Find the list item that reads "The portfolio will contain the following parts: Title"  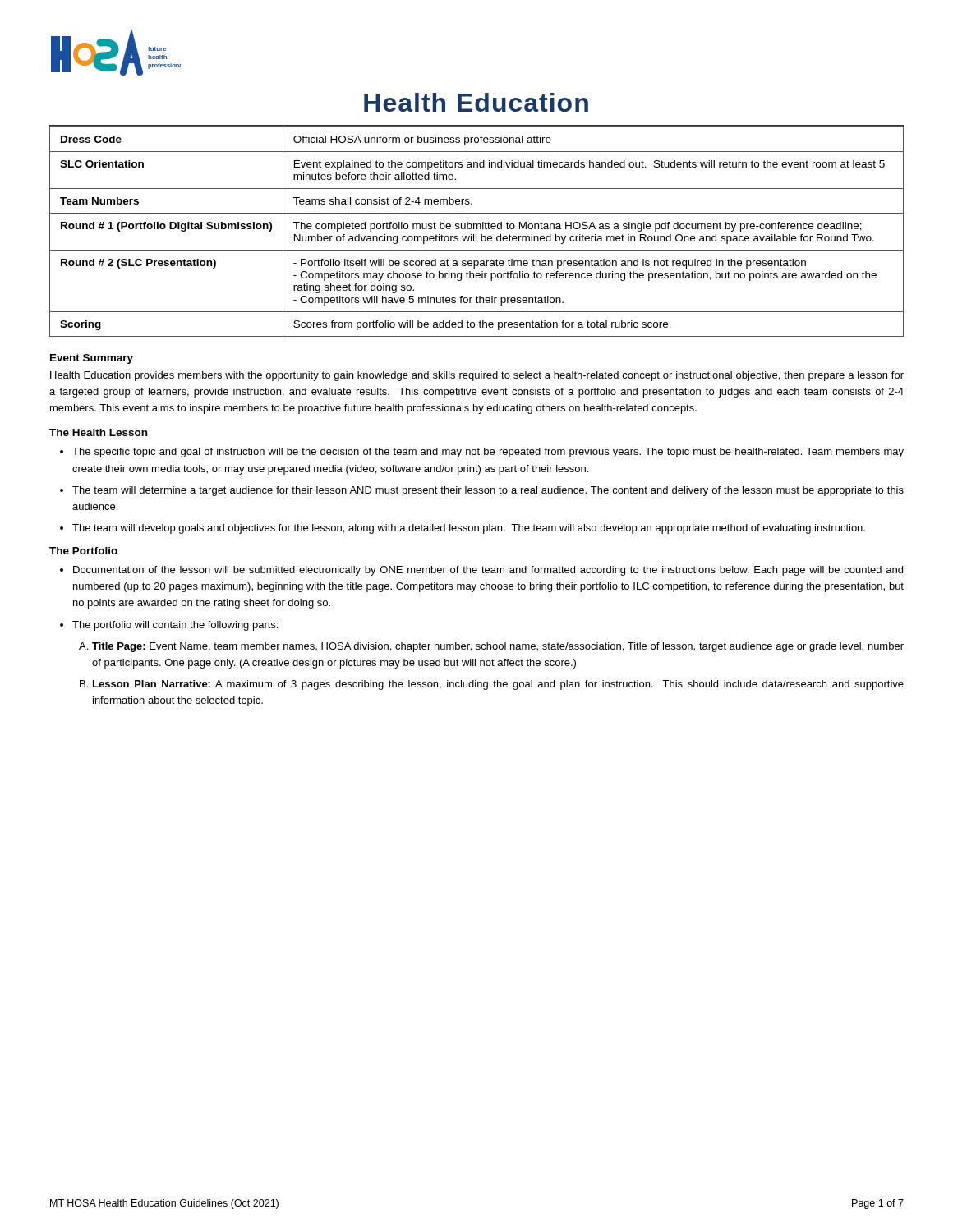pyautogui.click(x=488, y=664)
